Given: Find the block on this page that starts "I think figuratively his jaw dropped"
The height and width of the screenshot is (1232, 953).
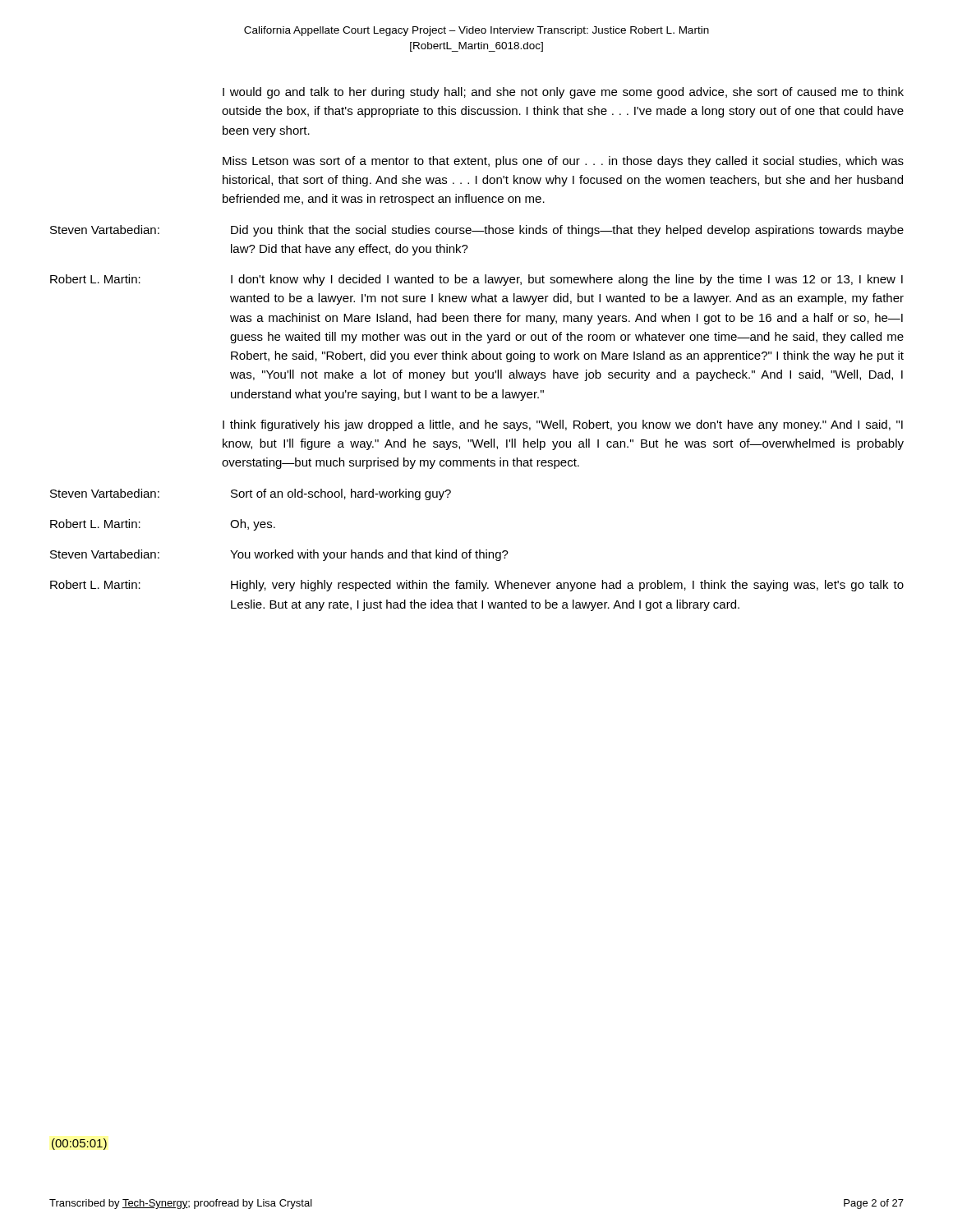Looking at the screenshot, I should pyautogui.click(x=563, y=443).
